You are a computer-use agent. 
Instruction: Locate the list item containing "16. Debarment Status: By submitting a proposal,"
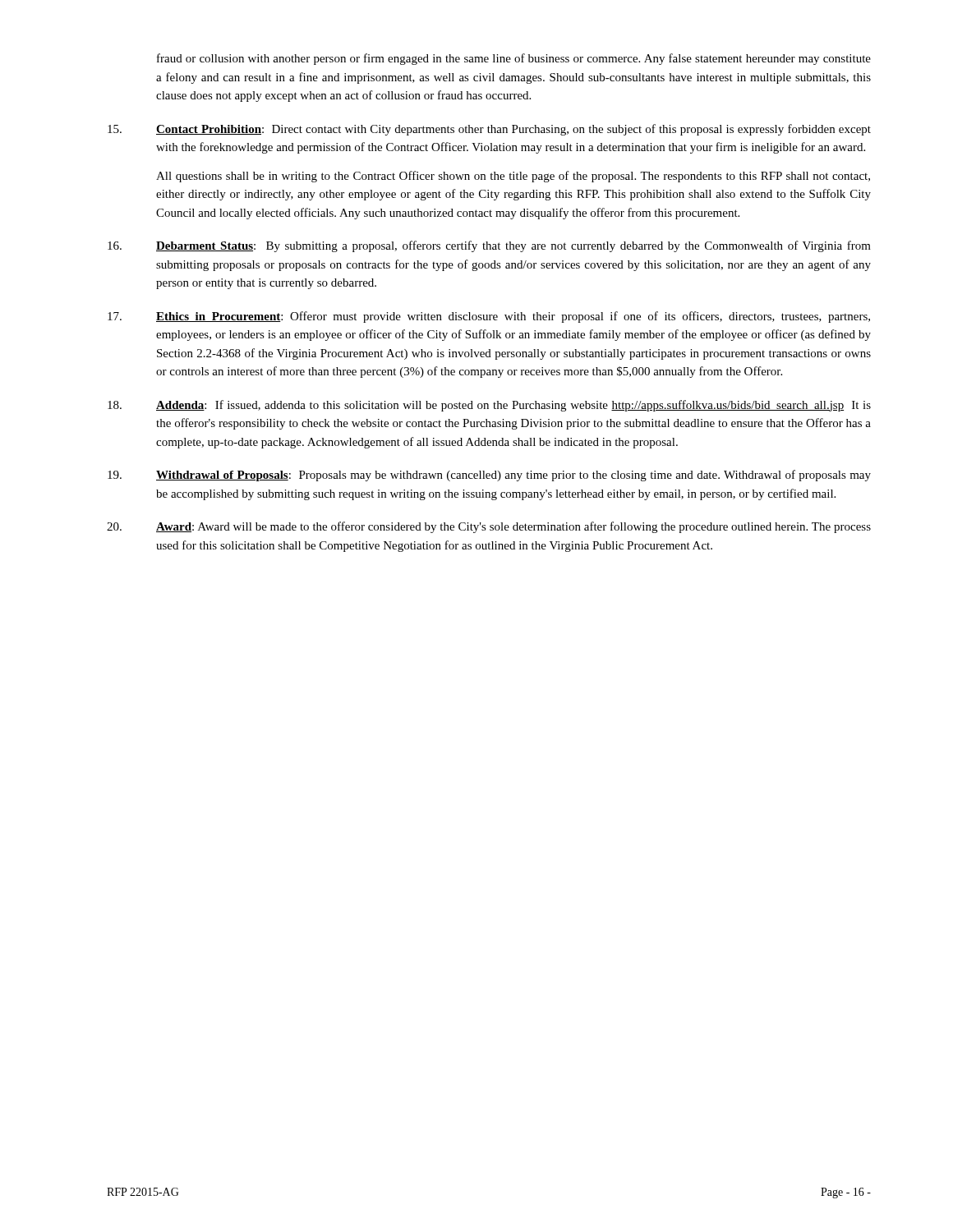click(x=489, y=264)
